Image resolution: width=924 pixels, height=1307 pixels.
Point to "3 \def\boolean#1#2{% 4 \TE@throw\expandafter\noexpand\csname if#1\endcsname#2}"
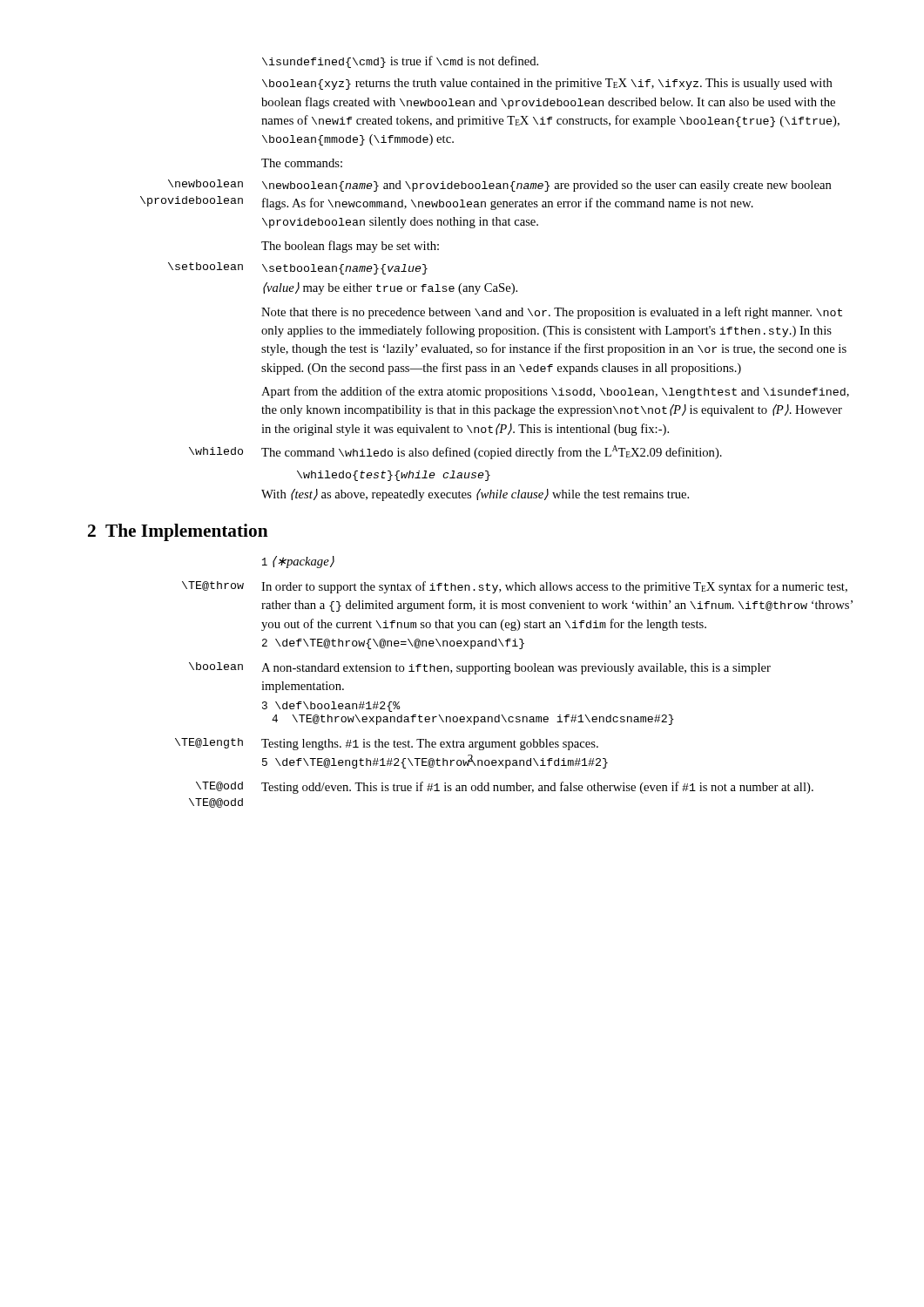468,712
